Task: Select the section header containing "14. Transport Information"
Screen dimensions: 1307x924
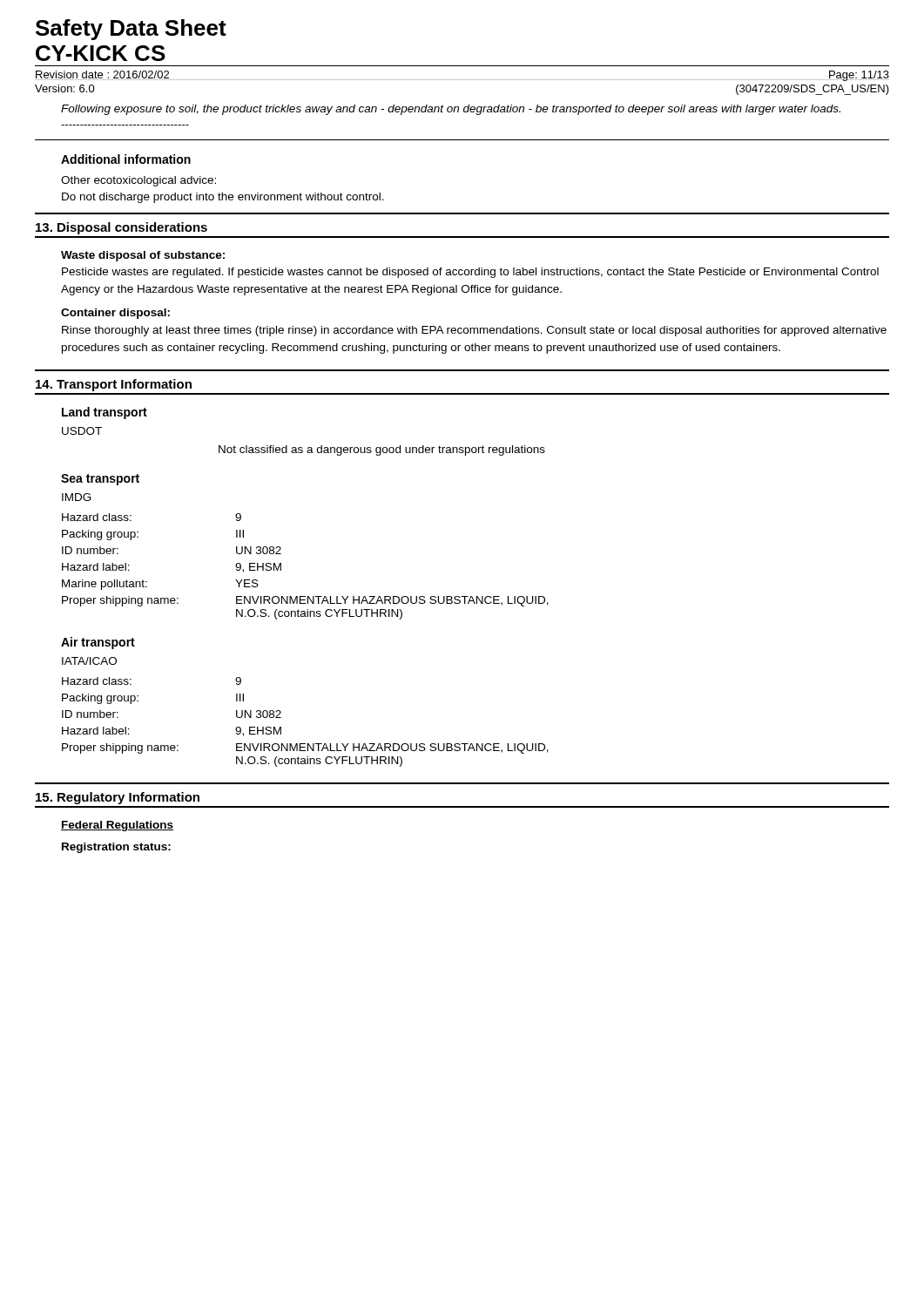Action: point(462,386)
